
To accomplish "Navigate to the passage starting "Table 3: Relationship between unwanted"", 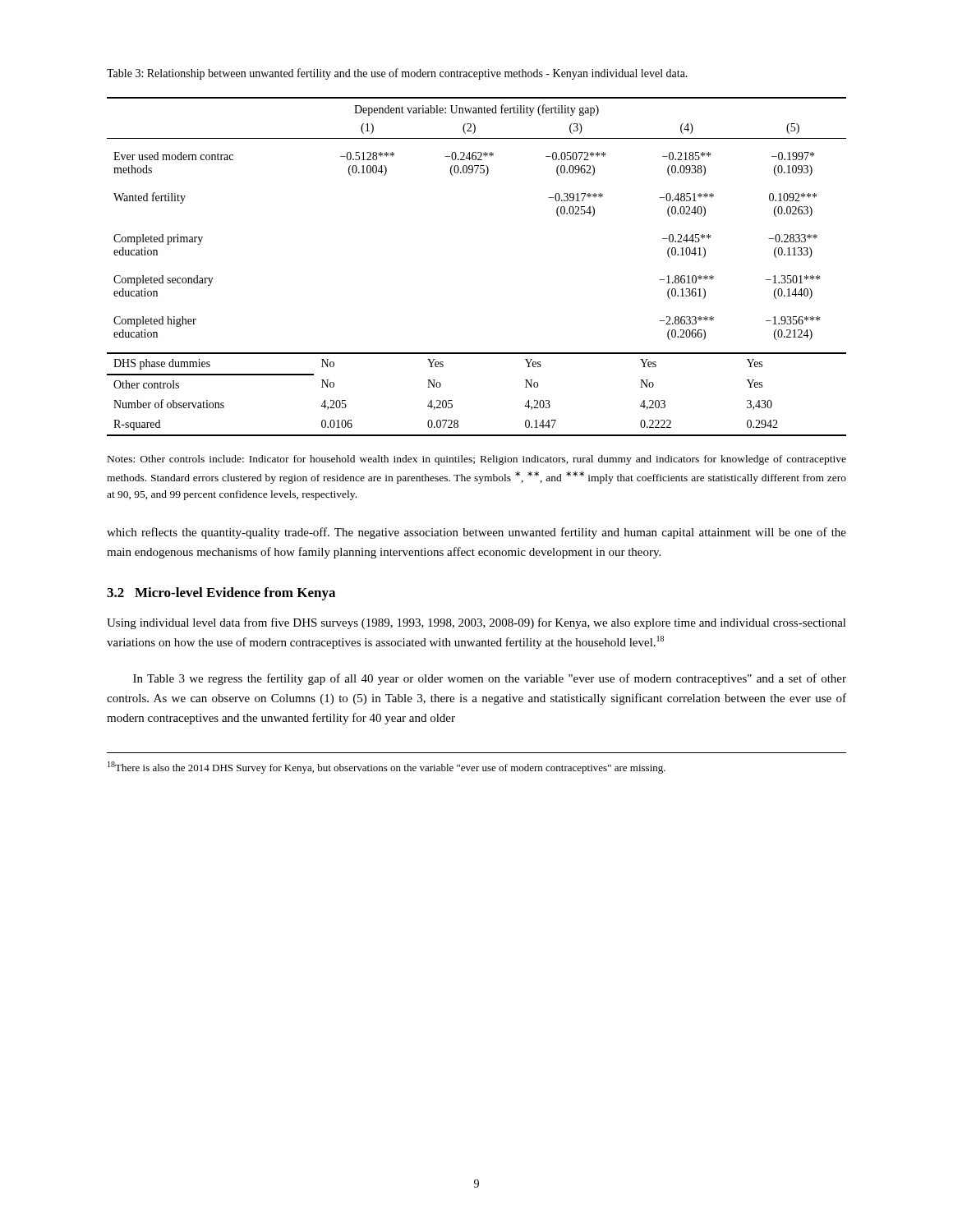I will click(x=397, y=74).
